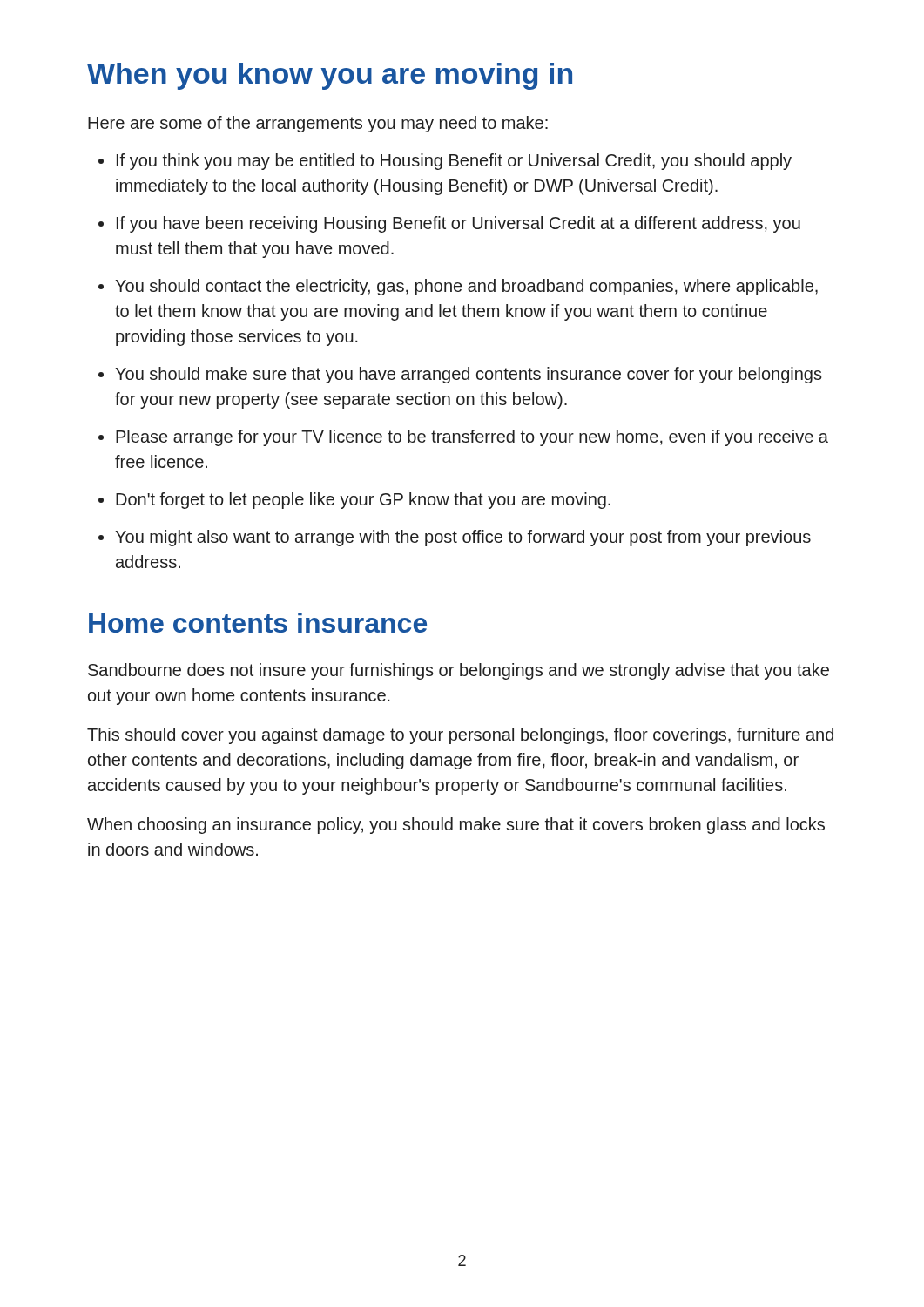Find the text block that says "Here are some of the arrangements you"
This screenshot has width=924, height=1307.
click(x=318, y=123)
